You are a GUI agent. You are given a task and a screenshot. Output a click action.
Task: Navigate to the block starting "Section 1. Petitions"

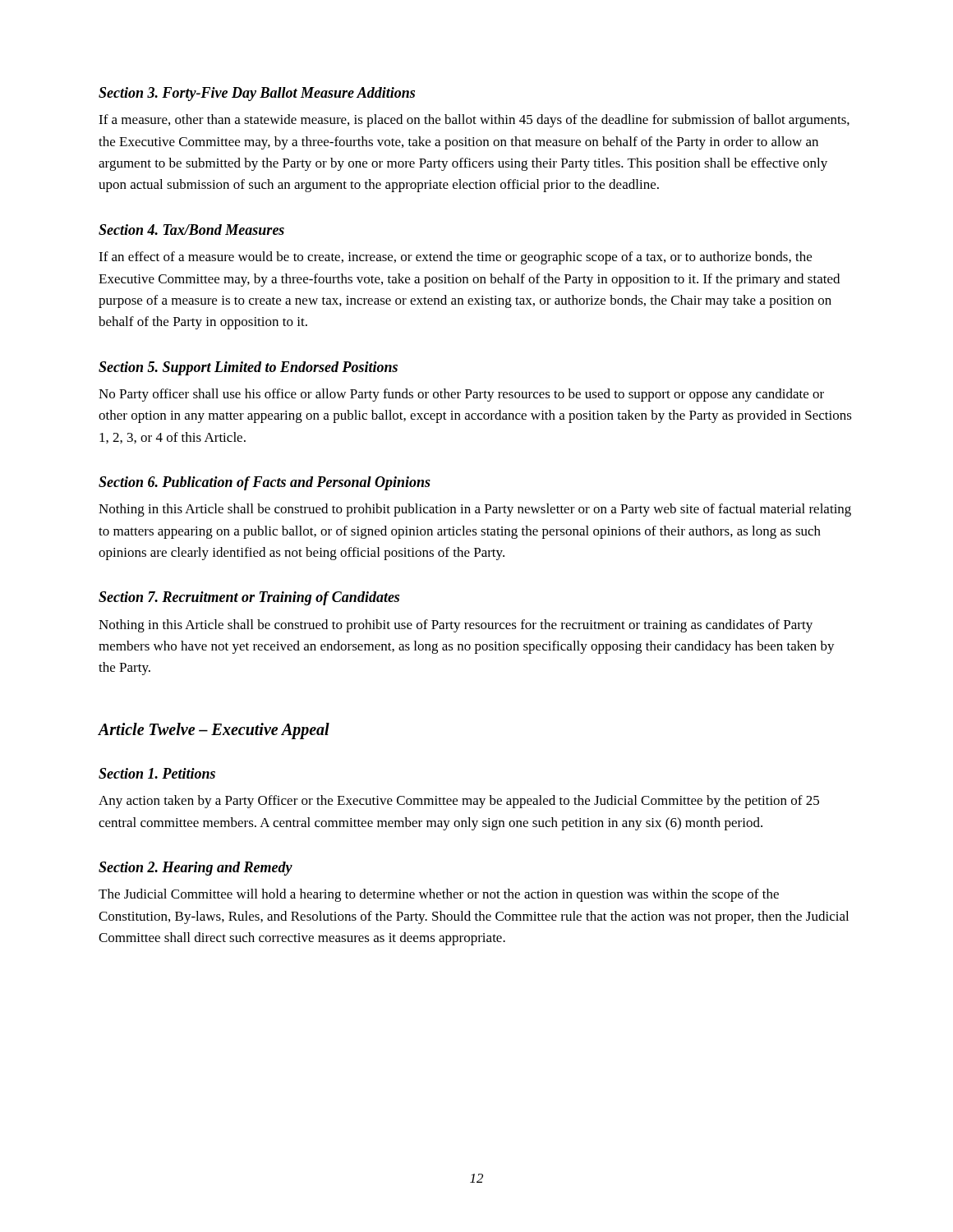click(157, 774)
